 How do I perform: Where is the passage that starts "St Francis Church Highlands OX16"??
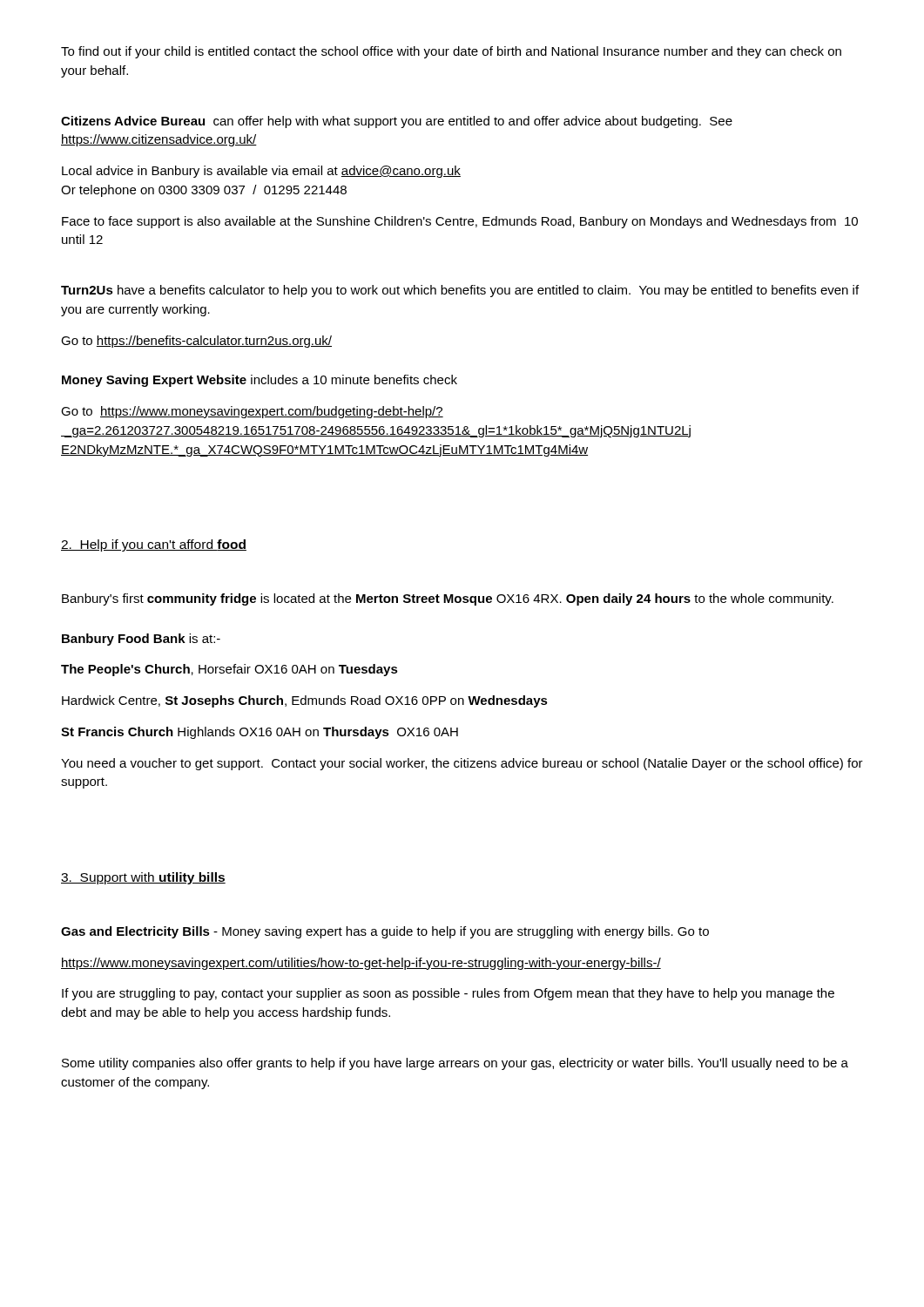click(260, 731)
